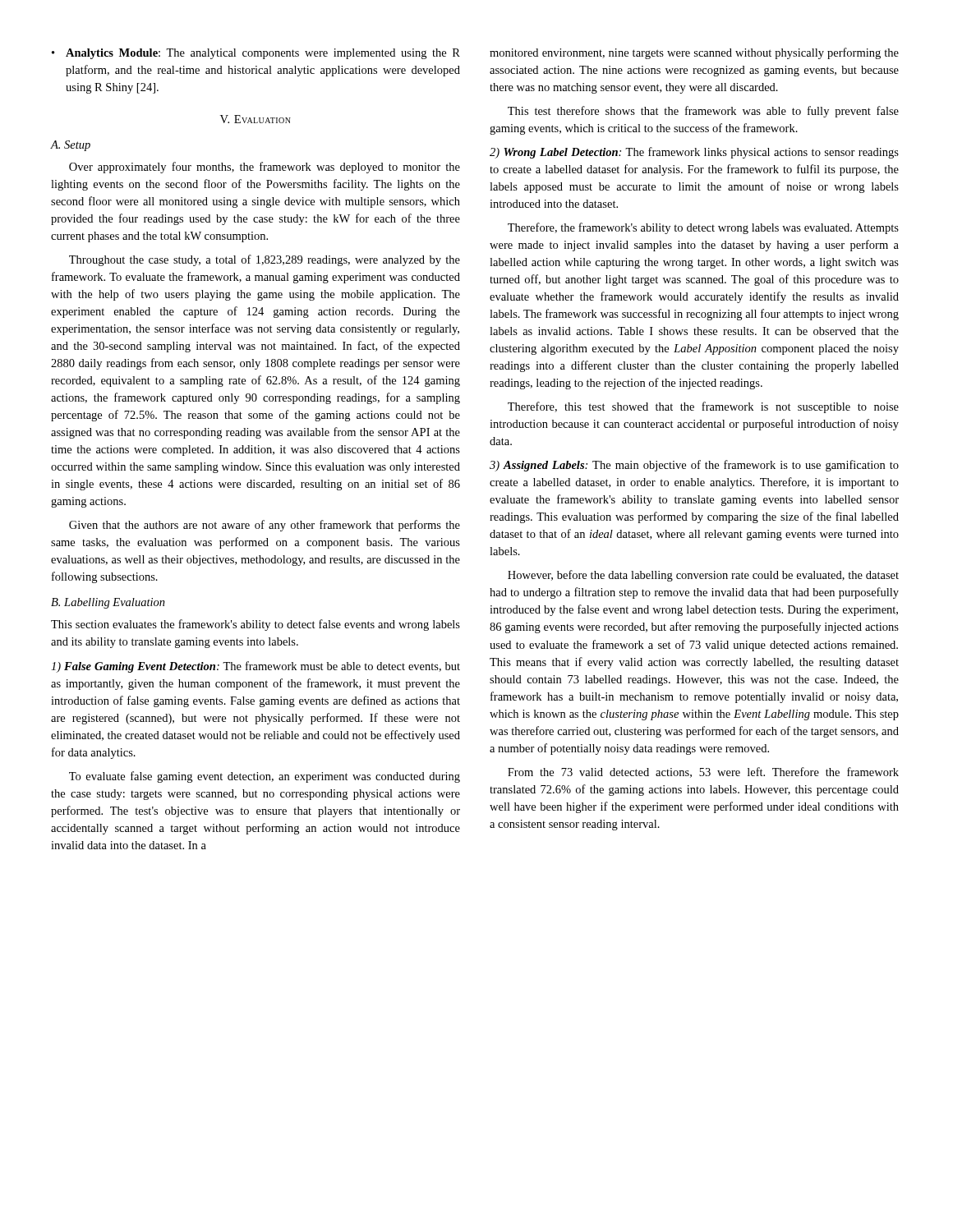Screen dimensions: 1232x953
Task: Find the text block starting "A. Setup"
Action: (x=71, y=145)
